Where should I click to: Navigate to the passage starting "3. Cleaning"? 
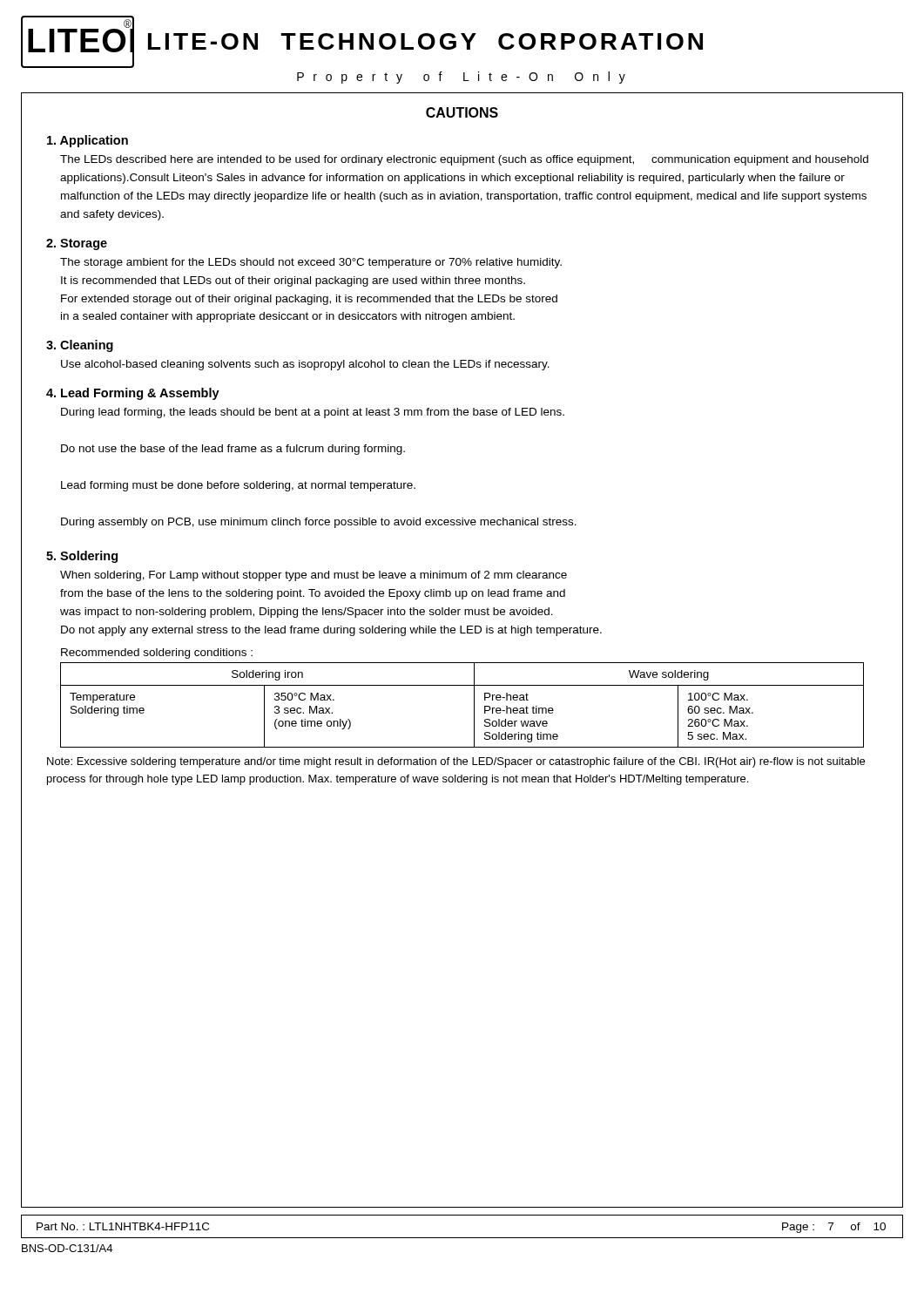(x=80, y=345)
